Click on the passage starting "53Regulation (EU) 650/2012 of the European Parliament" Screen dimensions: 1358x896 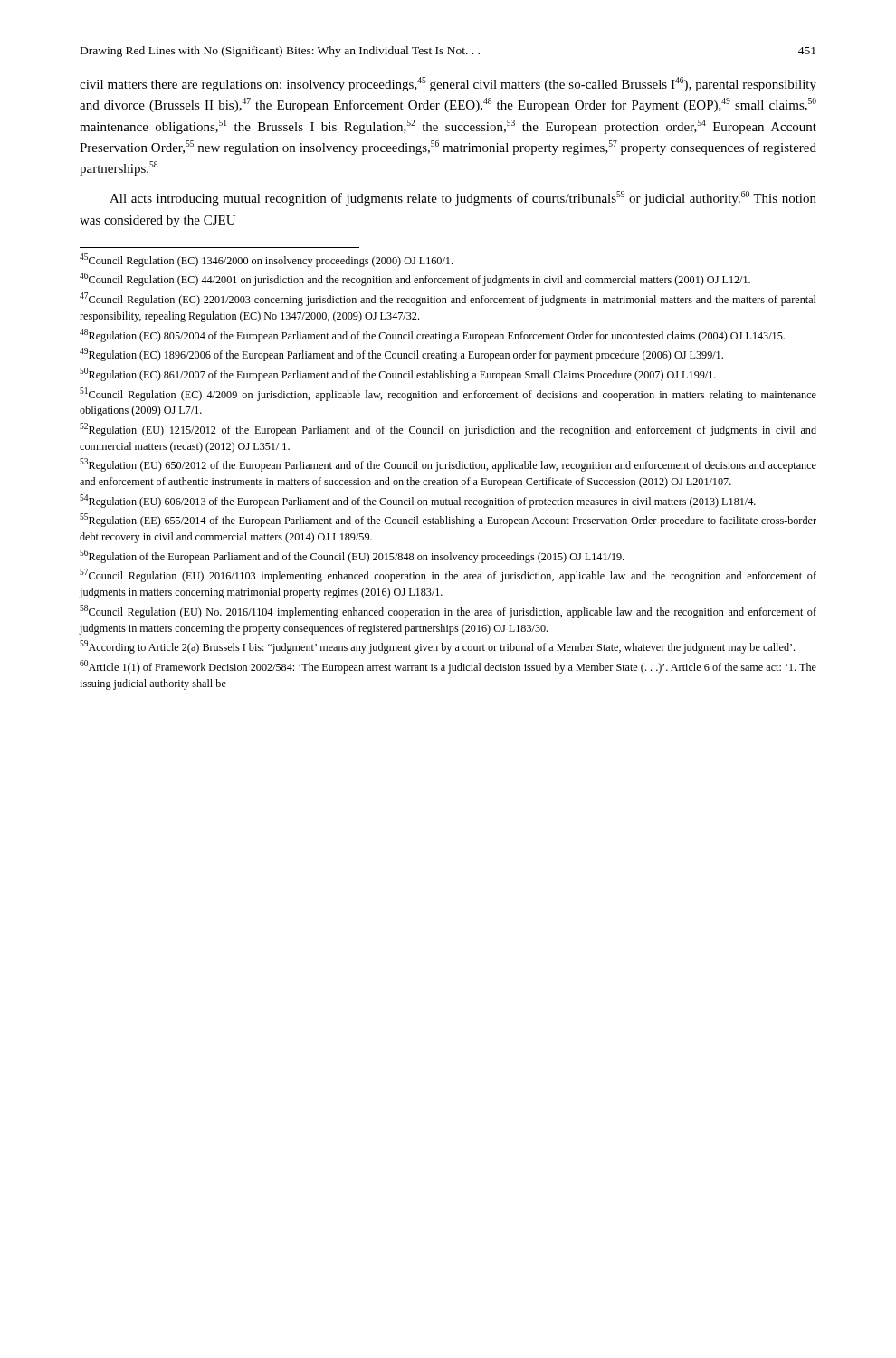tap(448, 473)
